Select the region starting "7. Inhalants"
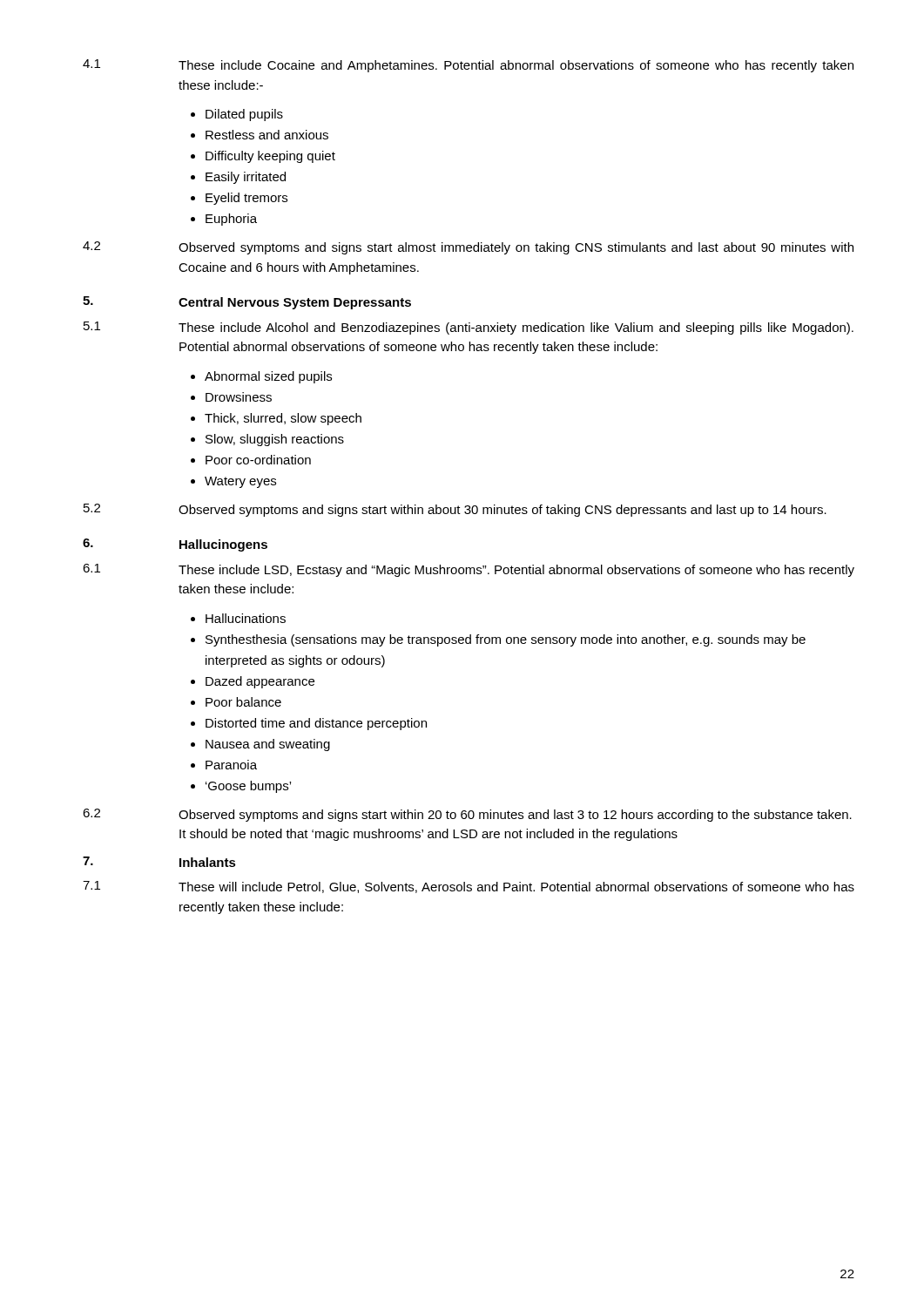Screen dimensions: 1307x924 tap(86, 861)
